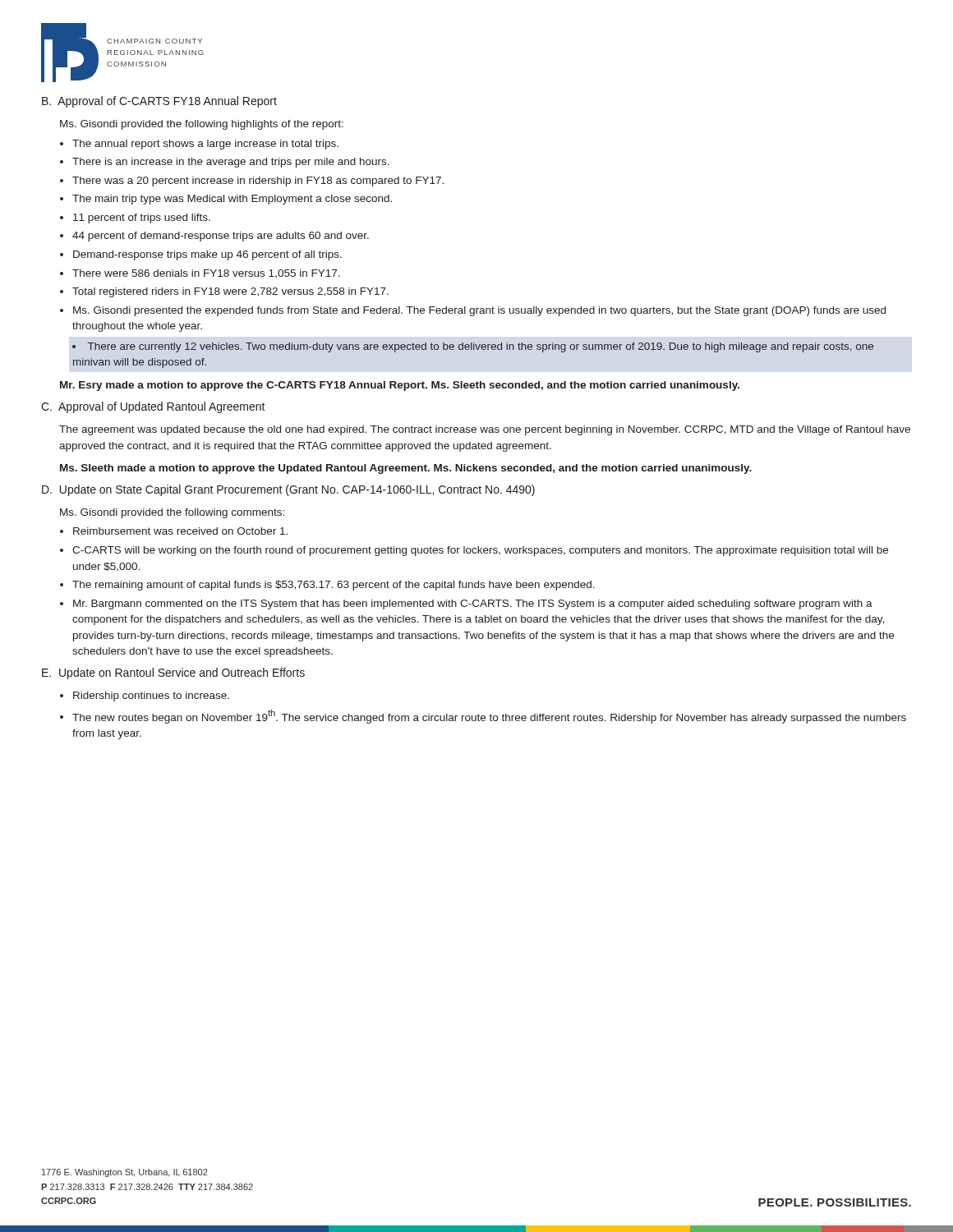This screenshot has height=1232, width=953.
Task: Point to the text starting "The main trip type was"
Action: pyautogui.click(x=233, y=199)
